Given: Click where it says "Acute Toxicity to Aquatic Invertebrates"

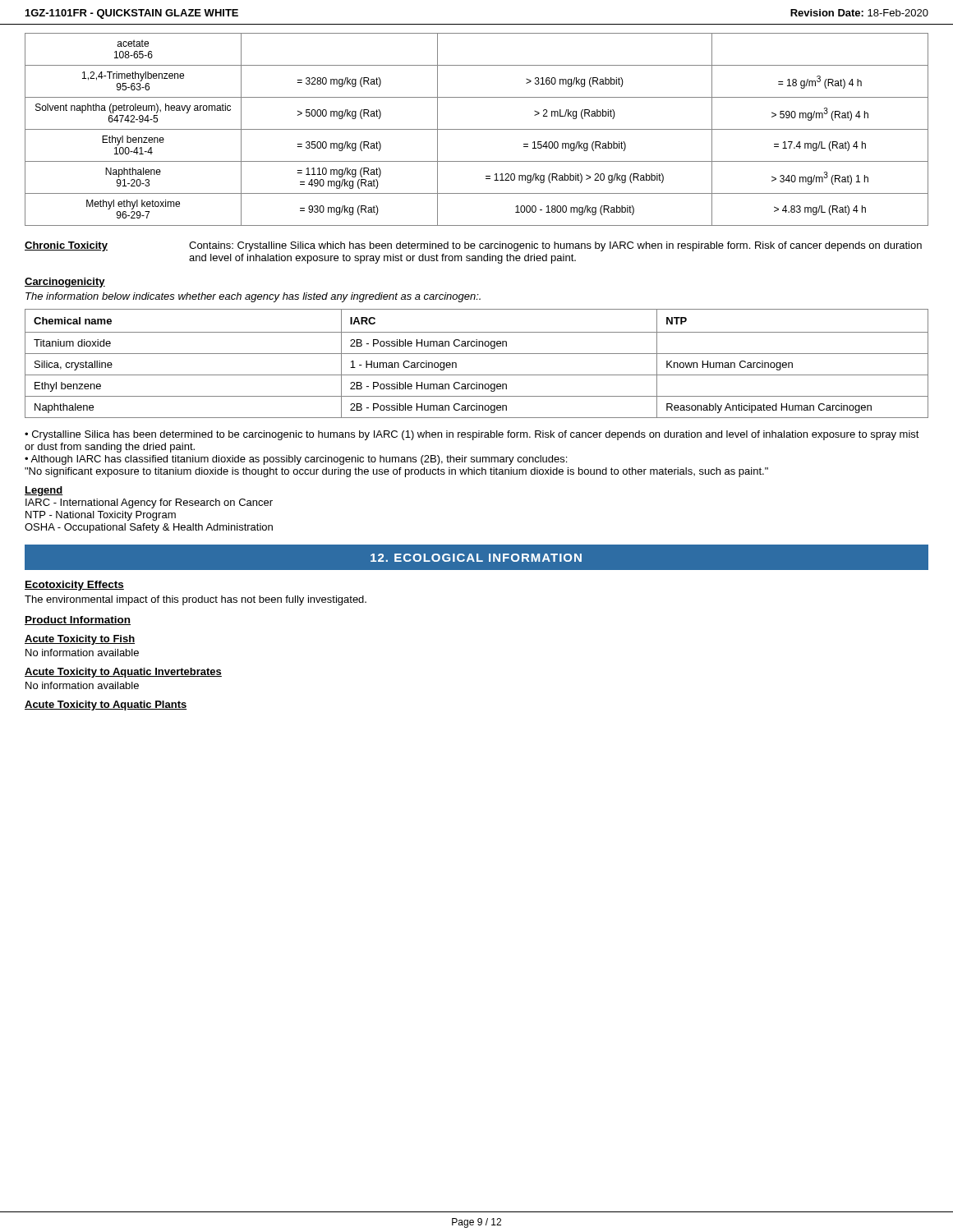Looking at the screenshot, I should 123,671.
